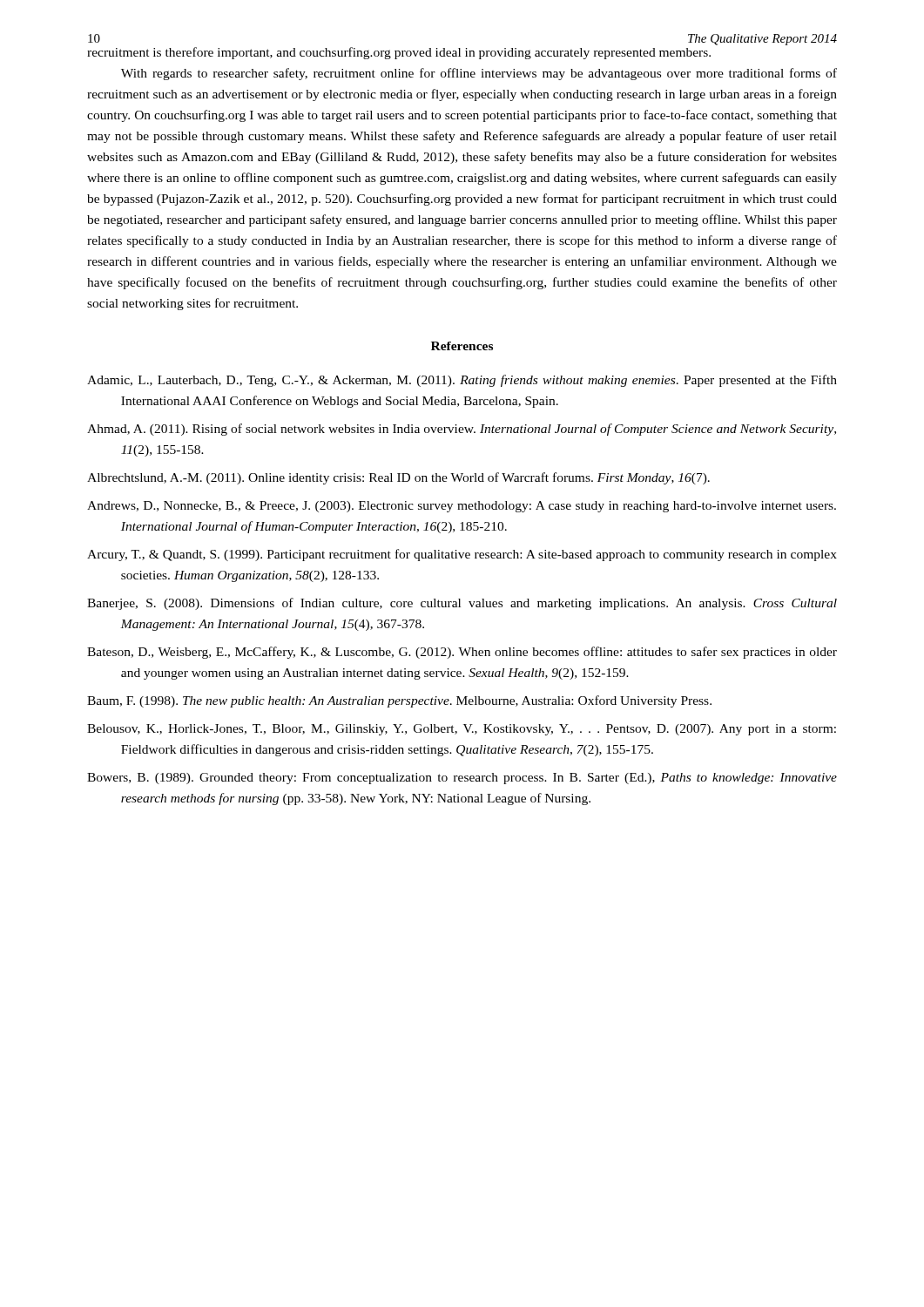Image resolution: width=924 pixels, height=1307 pixels.
Task: Where is the passage that starts "Arcury, T., &"?
Action: tap(462, 564)
